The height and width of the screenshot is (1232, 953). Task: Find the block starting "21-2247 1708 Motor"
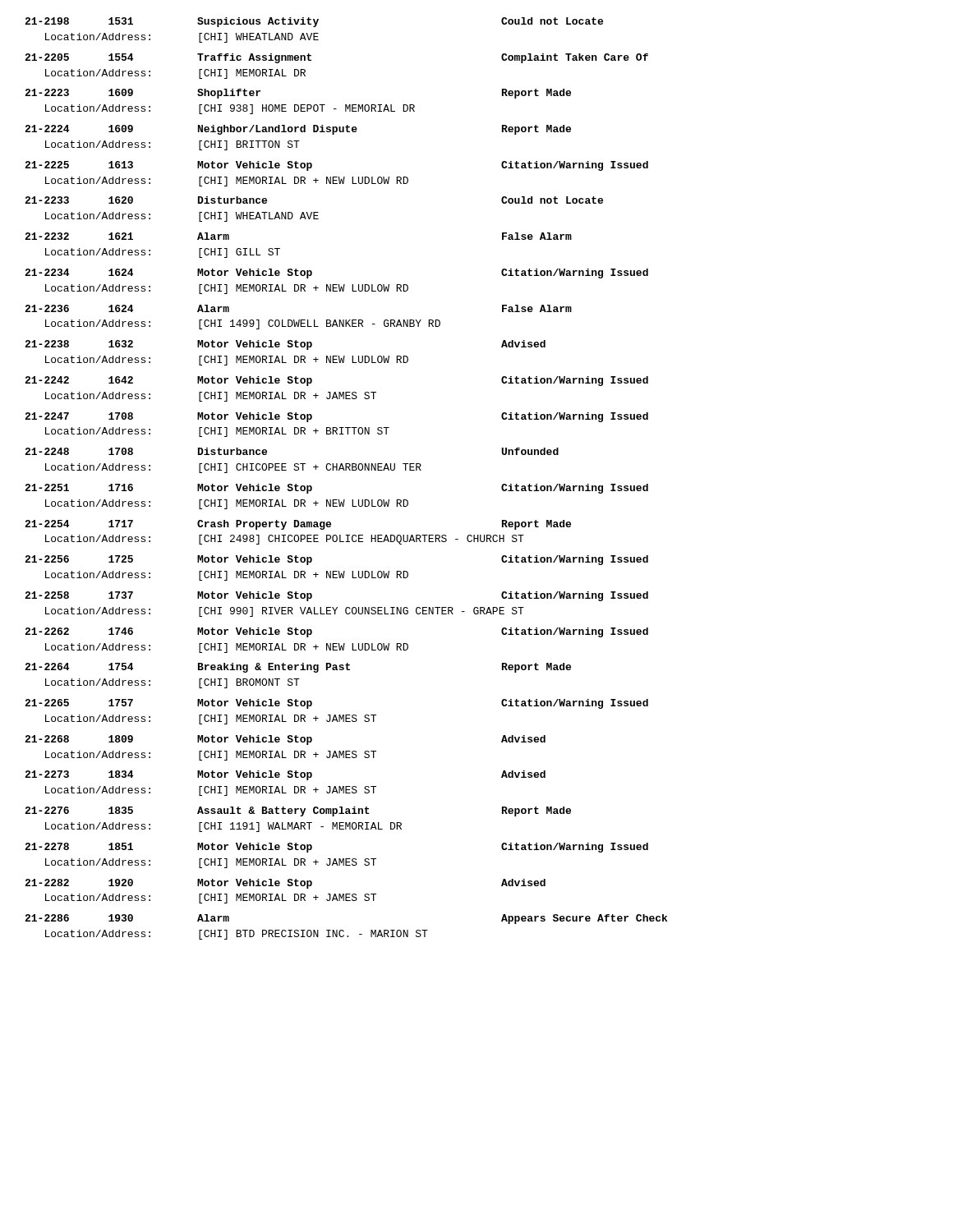pos(336,425)
